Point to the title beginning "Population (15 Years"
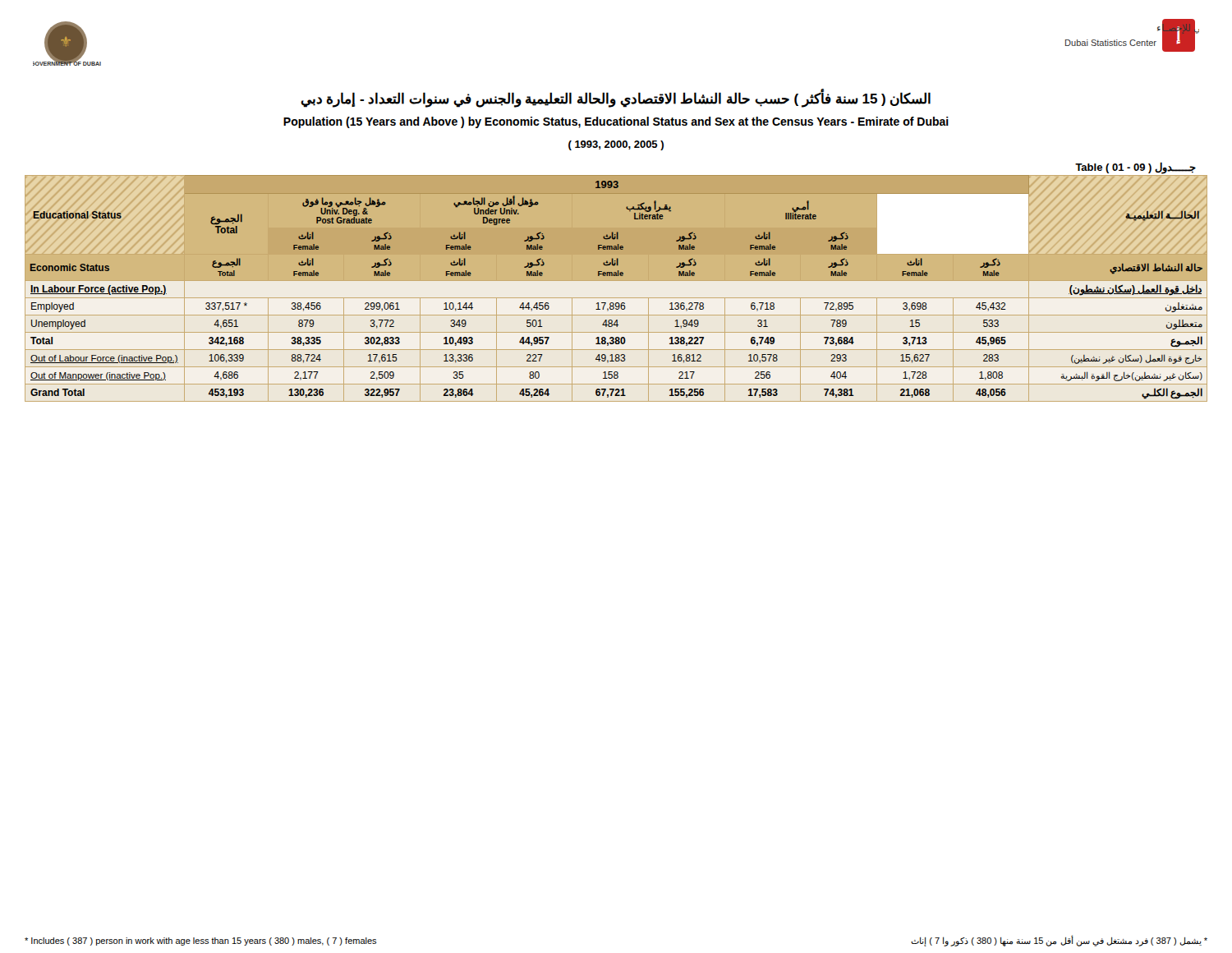Screen dimensions: 953x1232 616,122
